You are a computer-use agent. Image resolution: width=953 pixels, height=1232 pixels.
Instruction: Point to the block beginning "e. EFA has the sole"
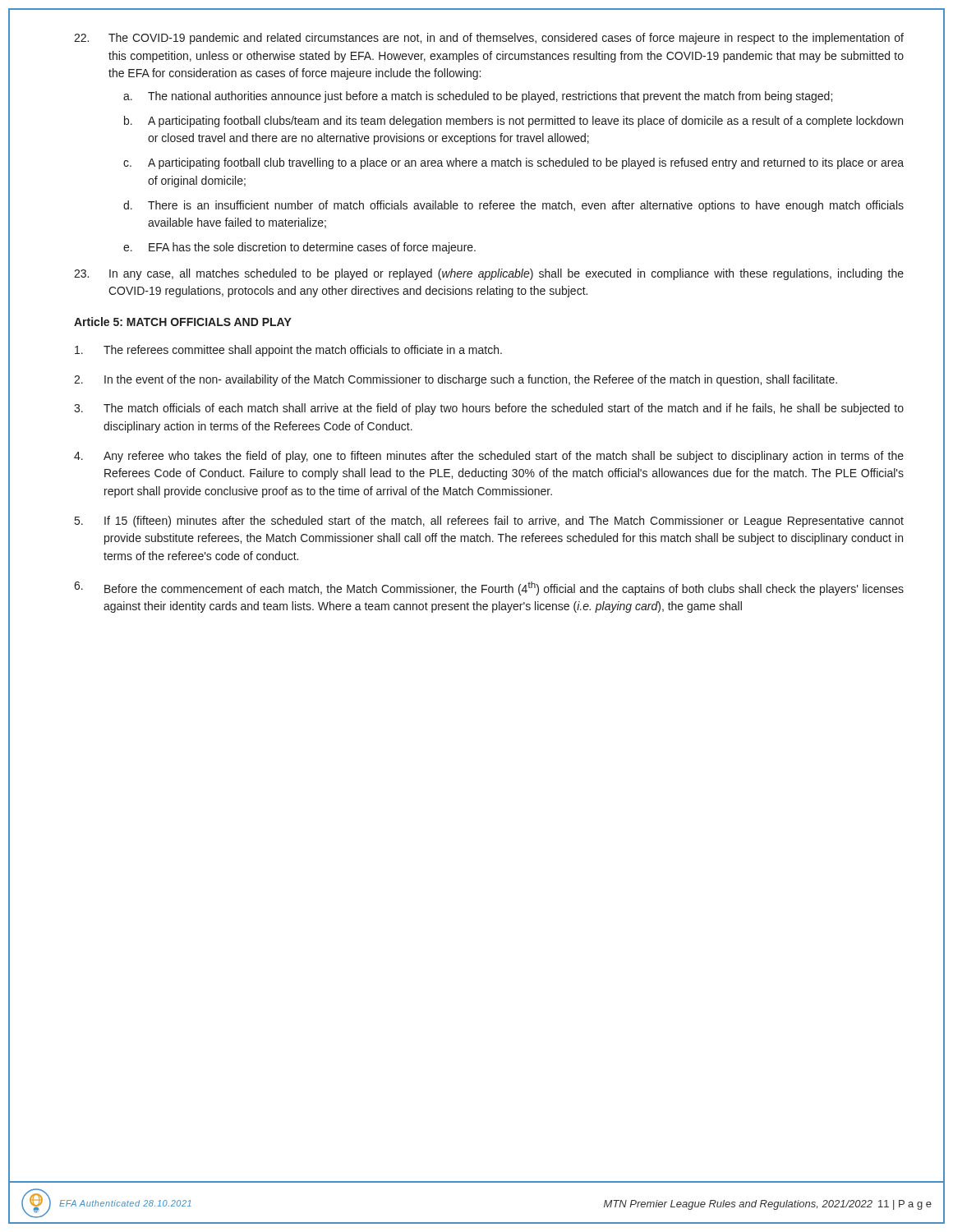(299, 248)
